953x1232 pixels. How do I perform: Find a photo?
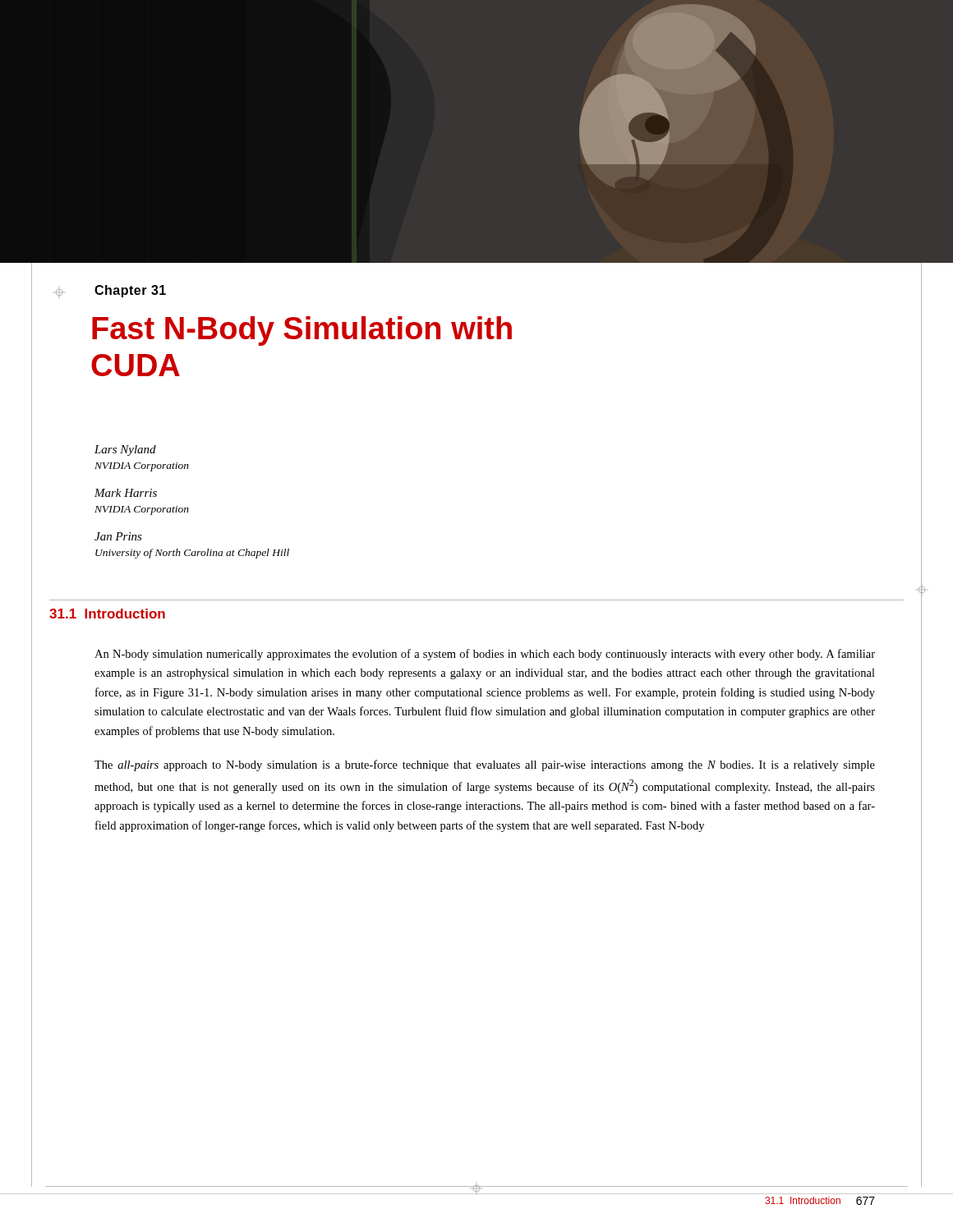[476, 131]
